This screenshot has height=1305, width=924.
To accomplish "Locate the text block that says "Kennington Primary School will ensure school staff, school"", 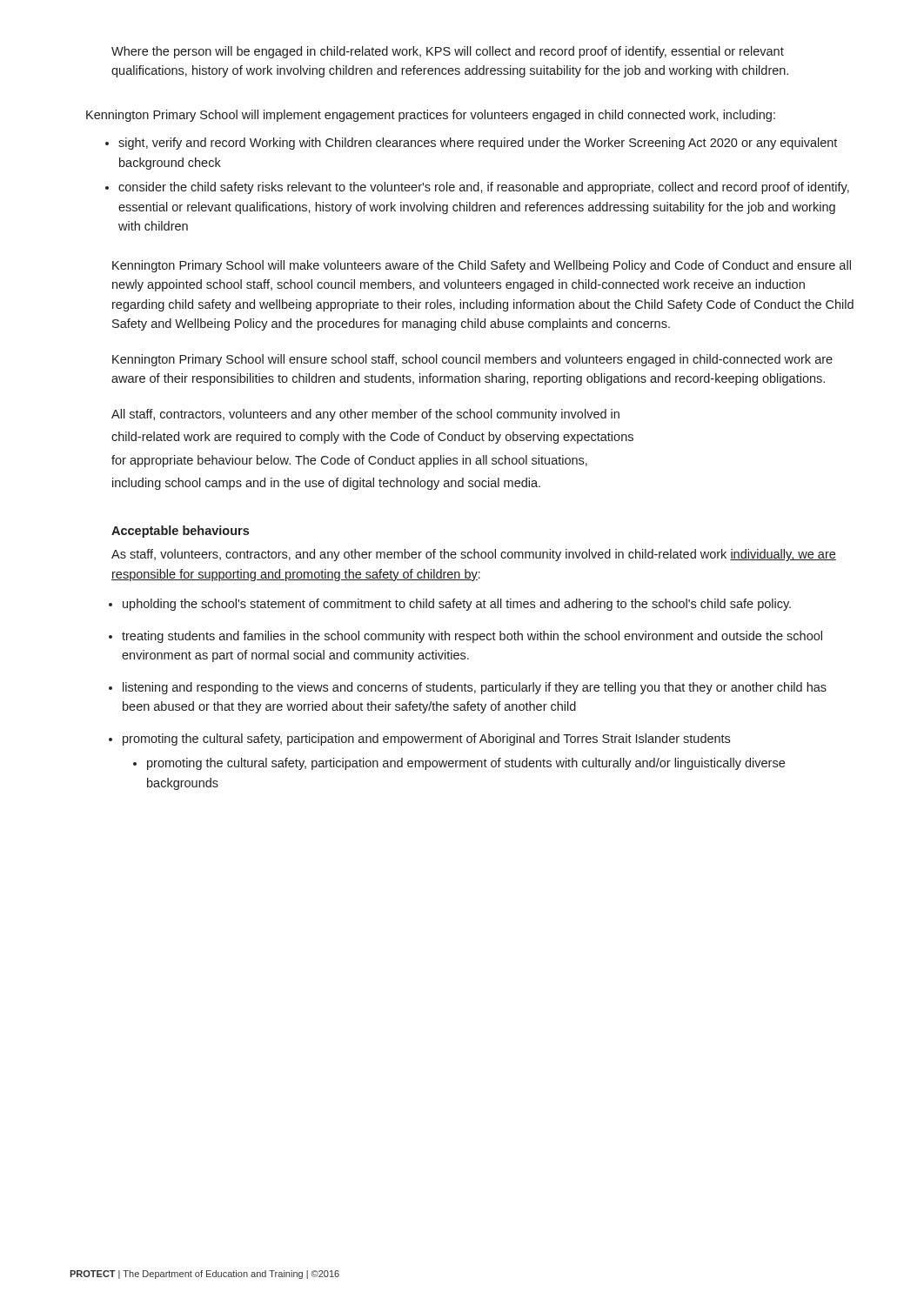I will [x=472, y=369].
